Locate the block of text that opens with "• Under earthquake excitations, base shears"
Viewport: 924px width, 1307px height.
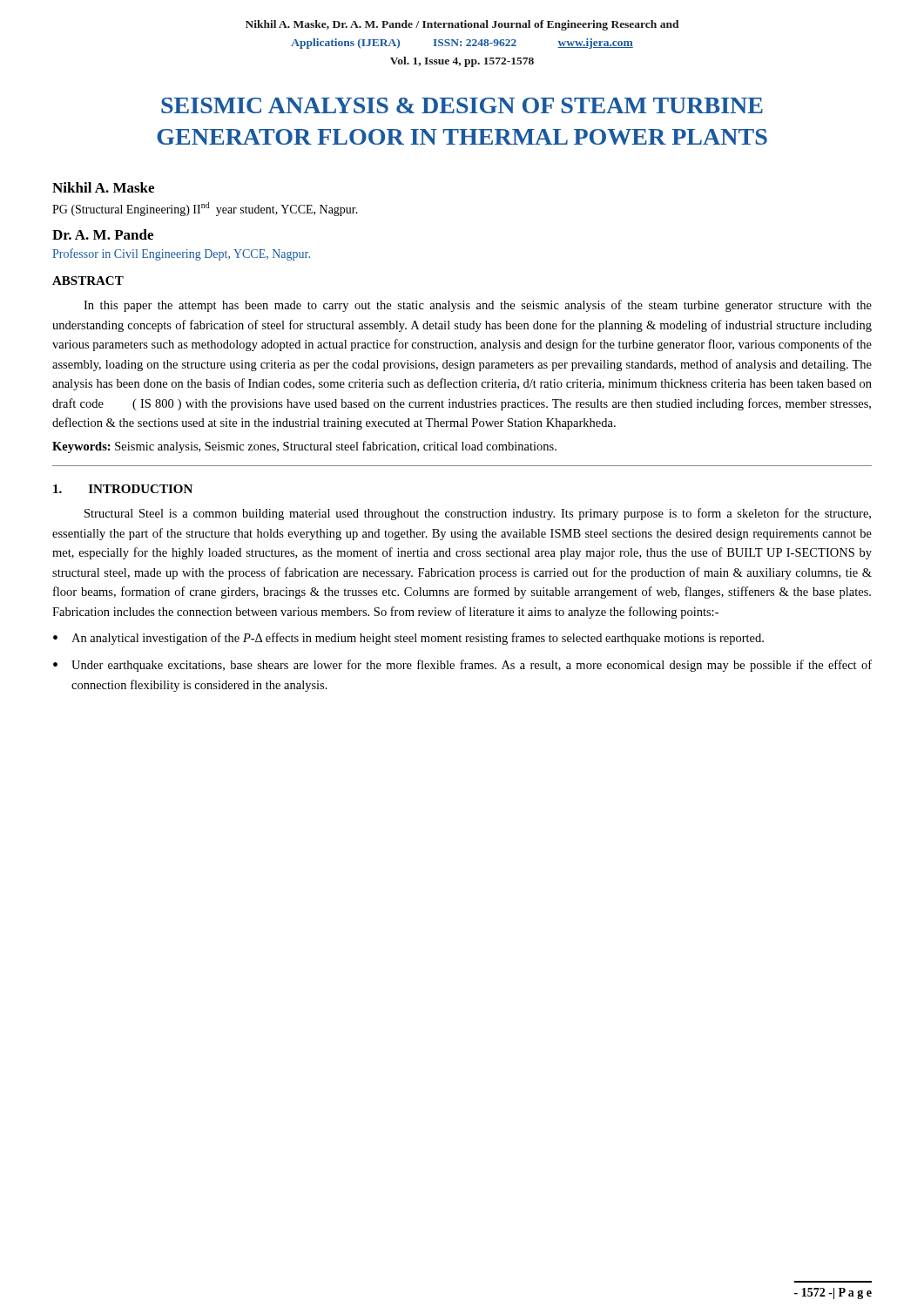point(462,675)
